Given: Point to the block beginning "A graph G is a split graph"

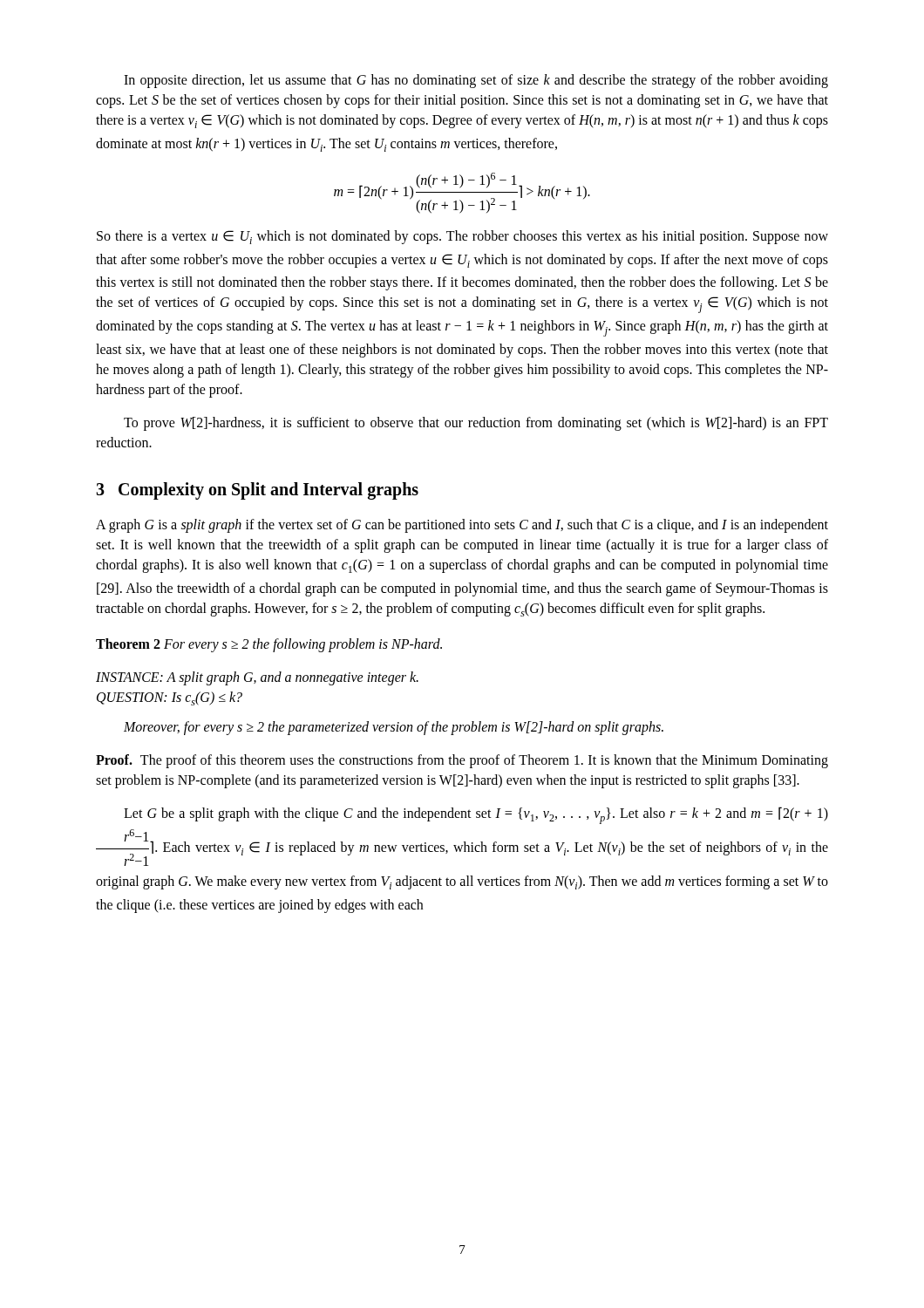Looking at the screenshot, I should pos(462,568).
